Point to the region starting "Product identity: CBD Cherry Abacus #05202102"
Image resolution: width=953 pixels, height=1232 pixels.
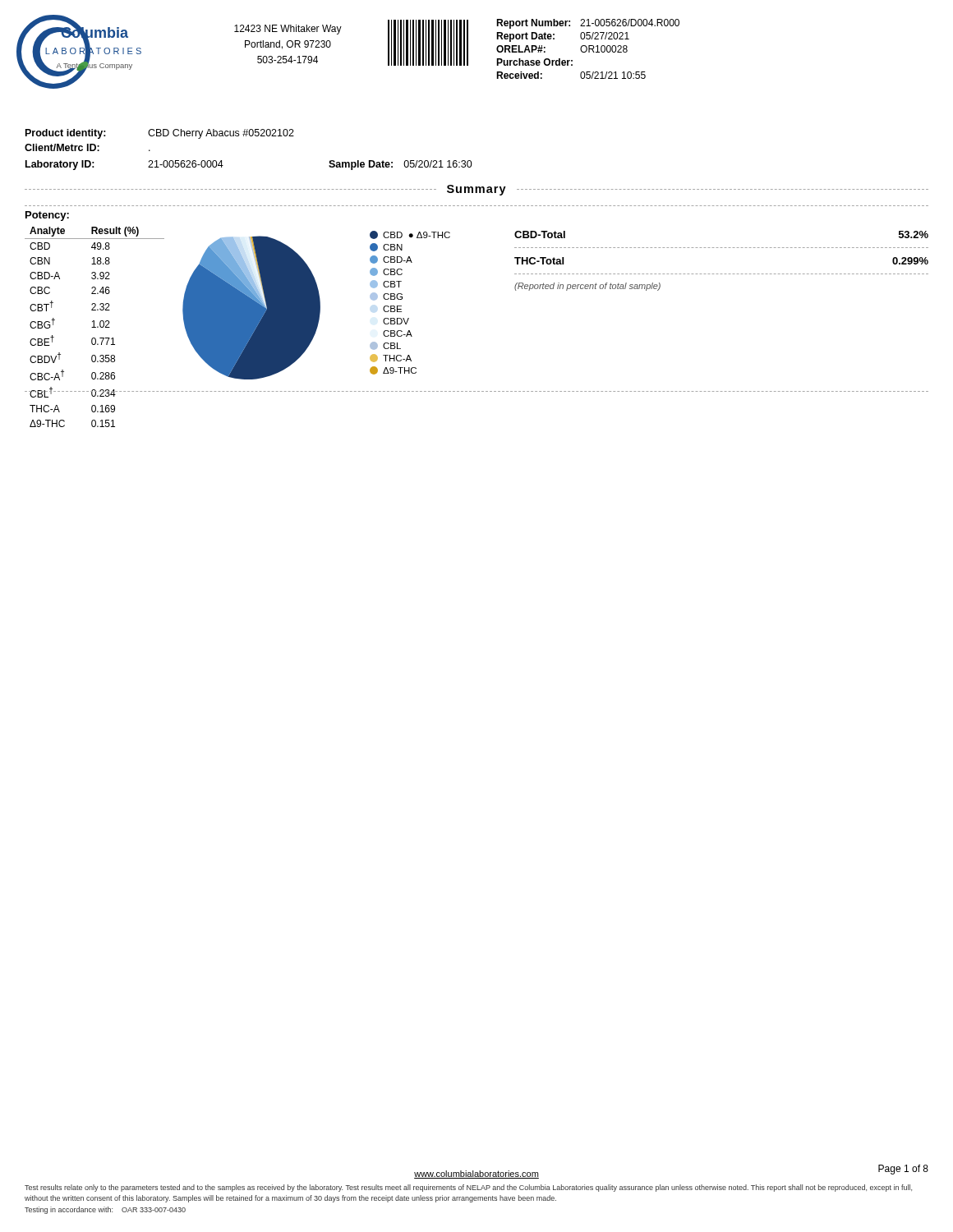click(160, 134)
